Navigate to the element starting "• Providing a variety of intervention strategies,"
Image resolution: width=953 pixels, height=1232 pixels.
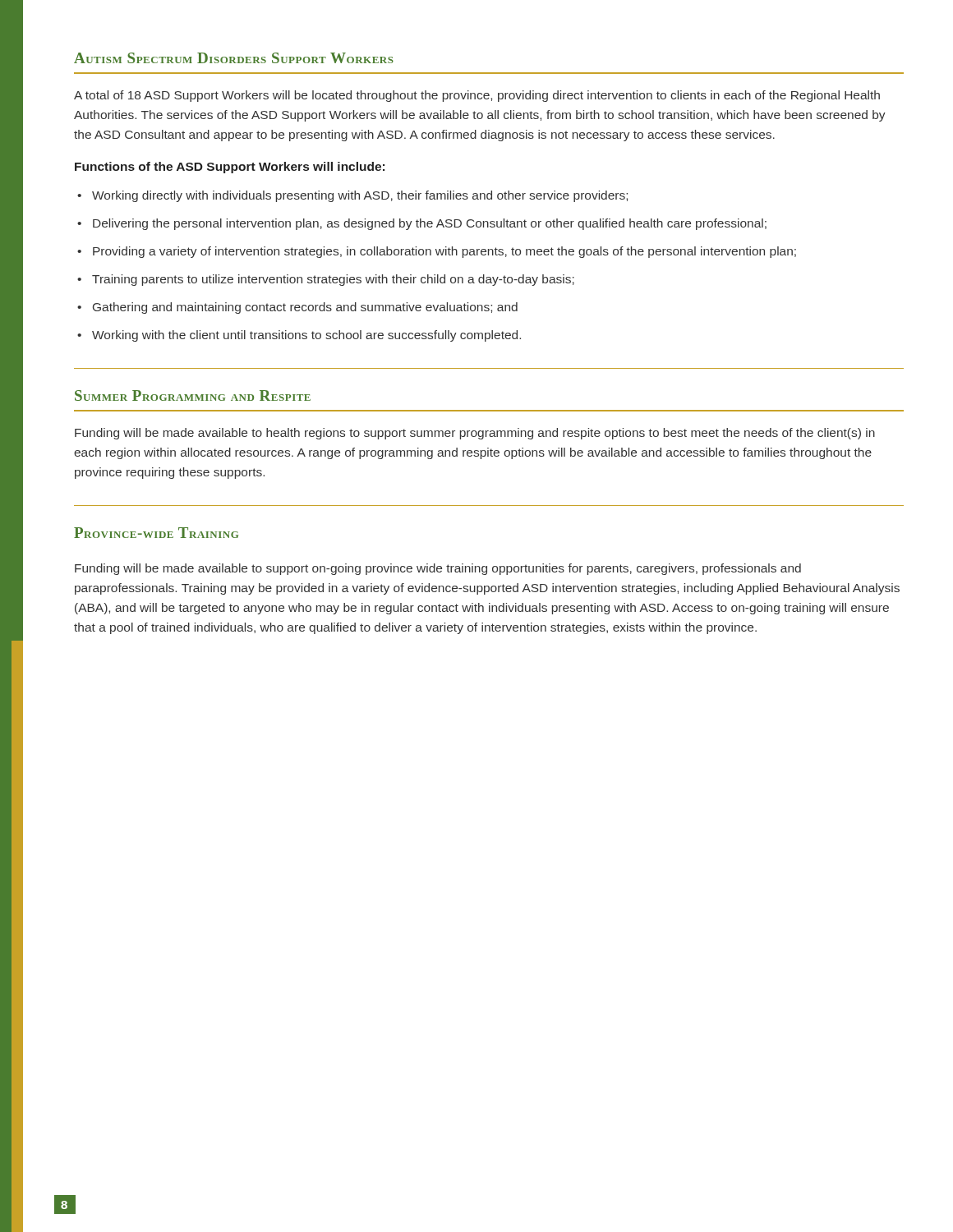tap(437, 251)
